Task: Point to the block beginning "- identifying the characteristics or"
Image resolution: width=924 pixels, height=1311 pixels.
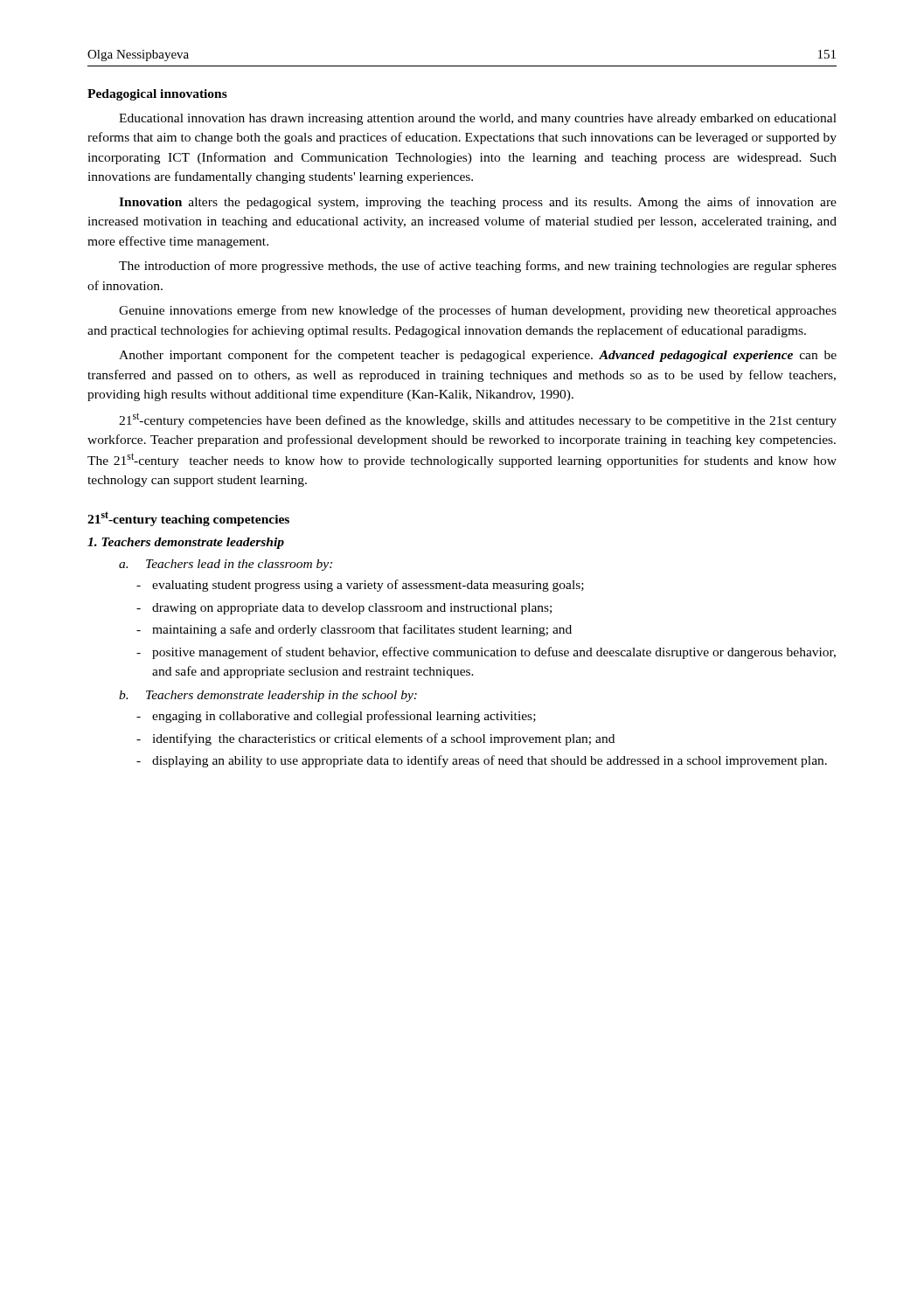Action: 486,738
